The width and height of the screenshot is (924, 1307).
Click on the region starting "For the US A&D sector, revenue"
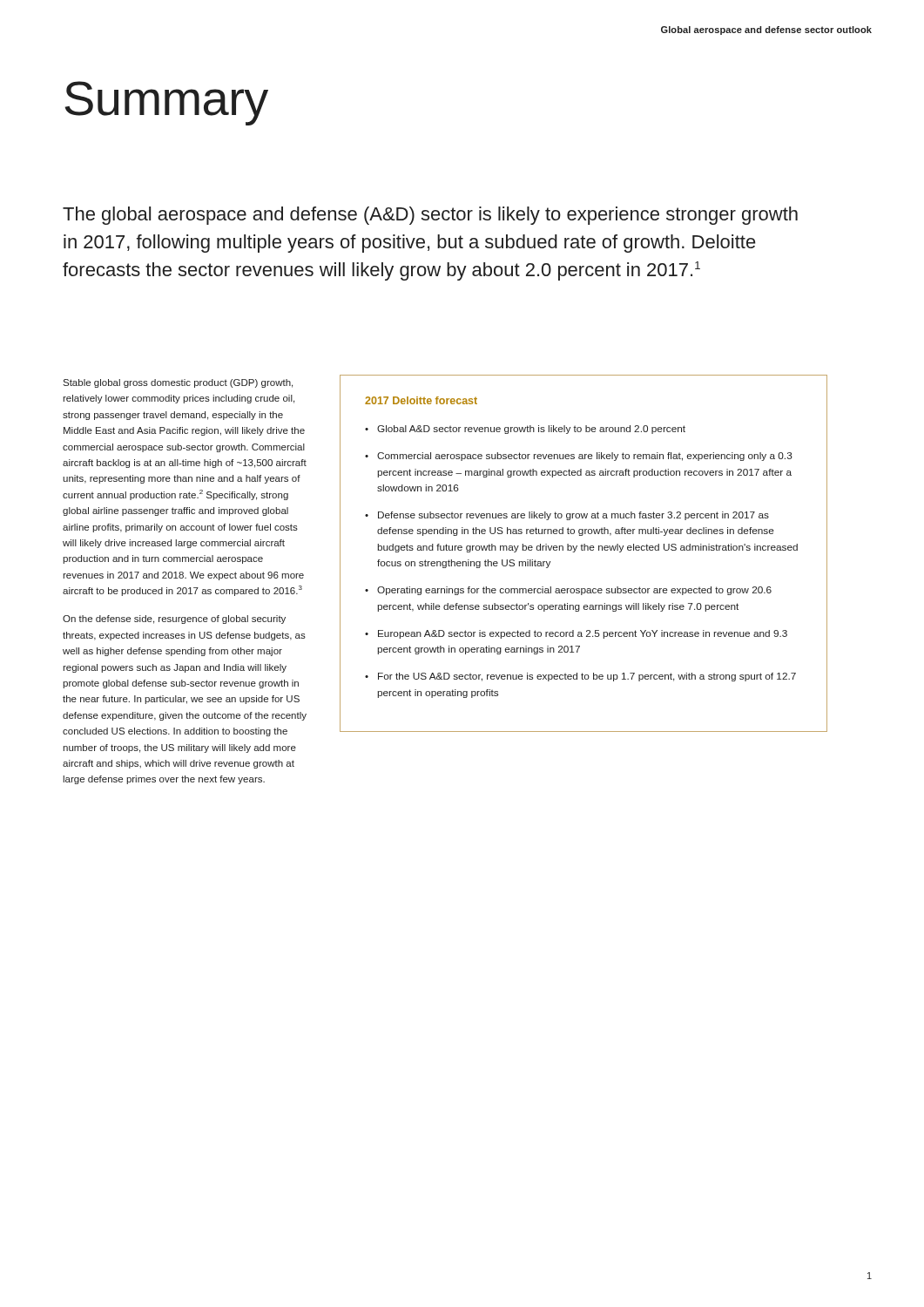click(x=587, y=684)
